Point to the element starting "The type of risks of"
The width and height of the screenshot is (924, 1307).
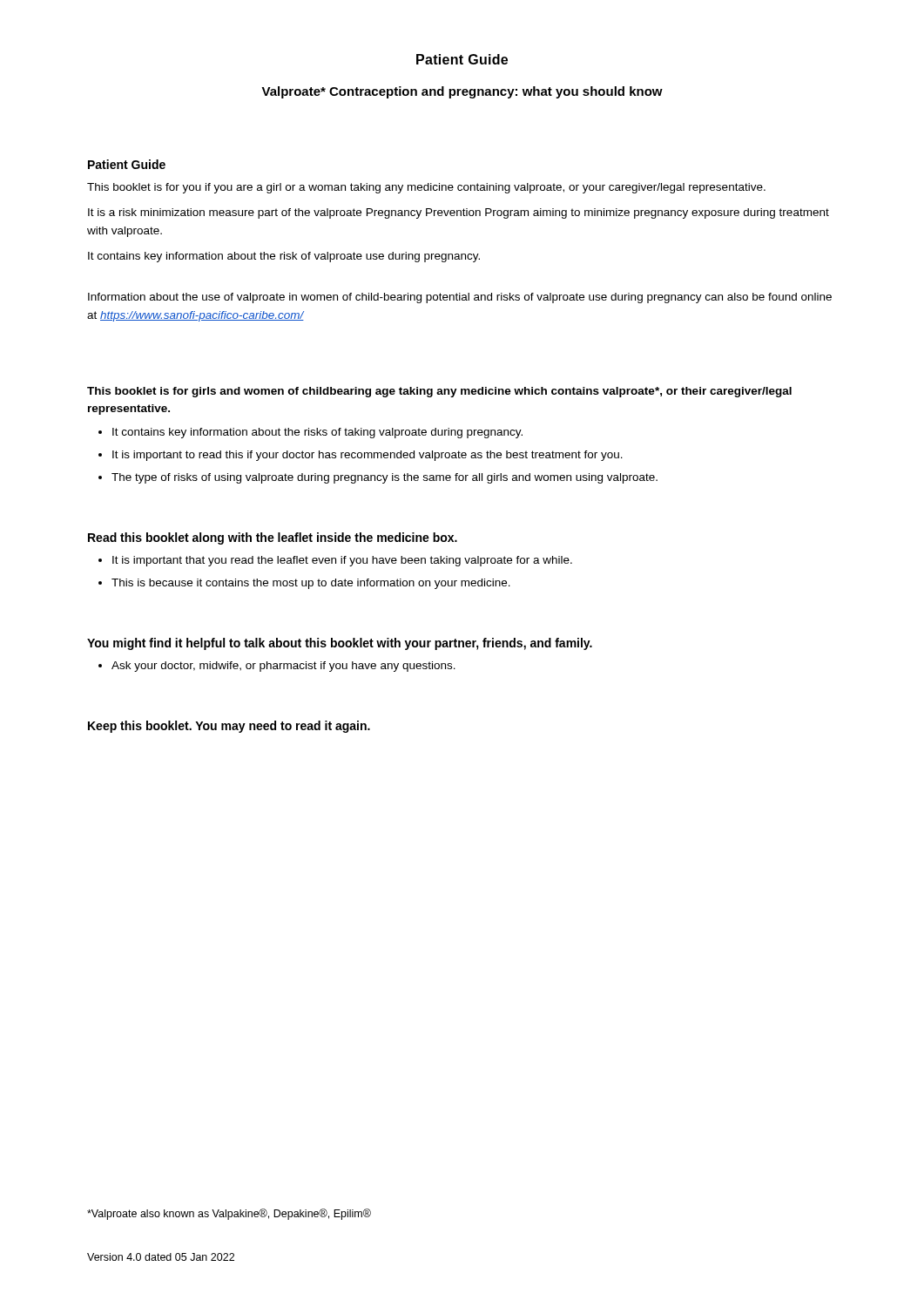(x=474, y=478)
